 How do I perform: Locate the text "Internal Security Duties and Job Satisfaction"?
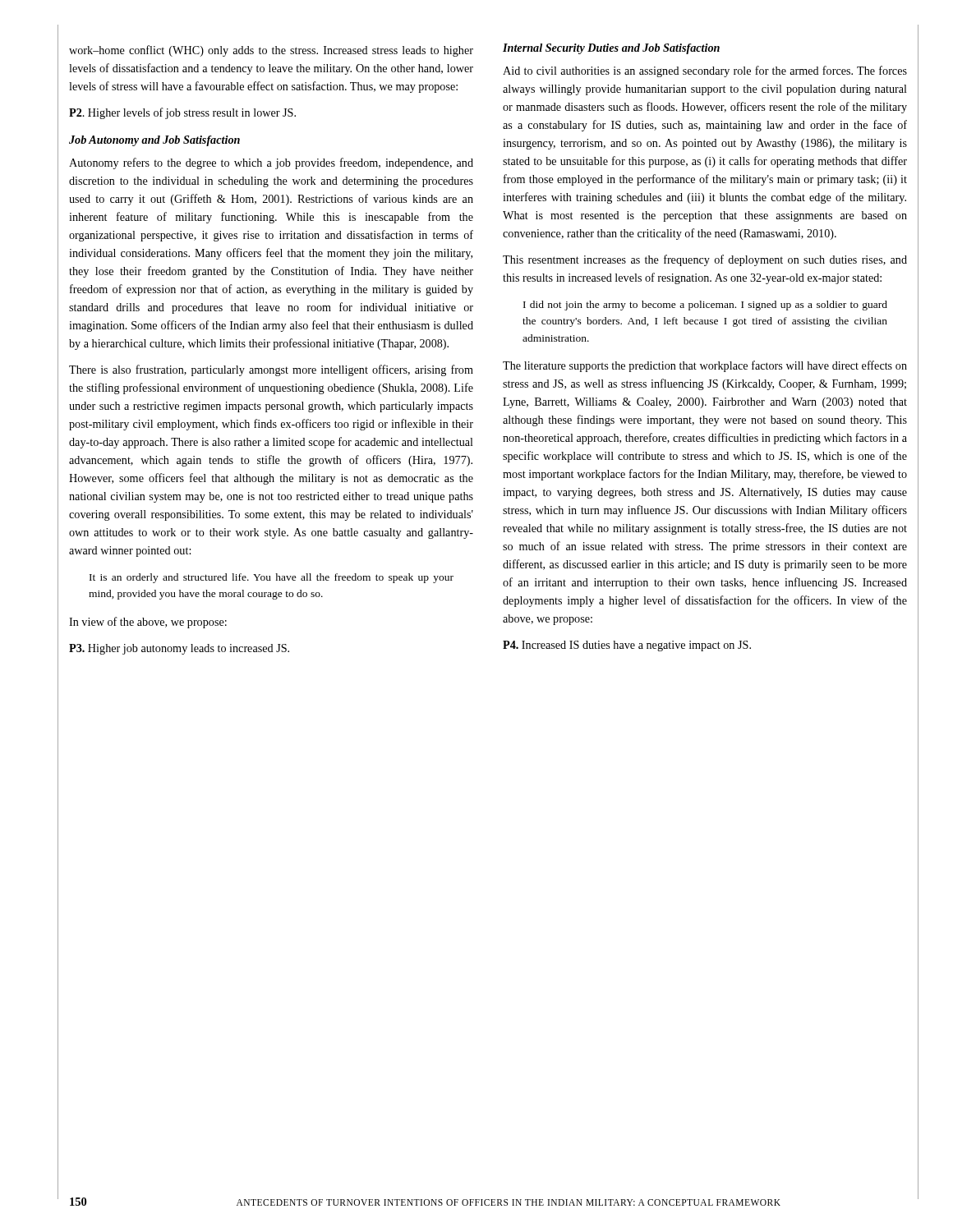611,48
